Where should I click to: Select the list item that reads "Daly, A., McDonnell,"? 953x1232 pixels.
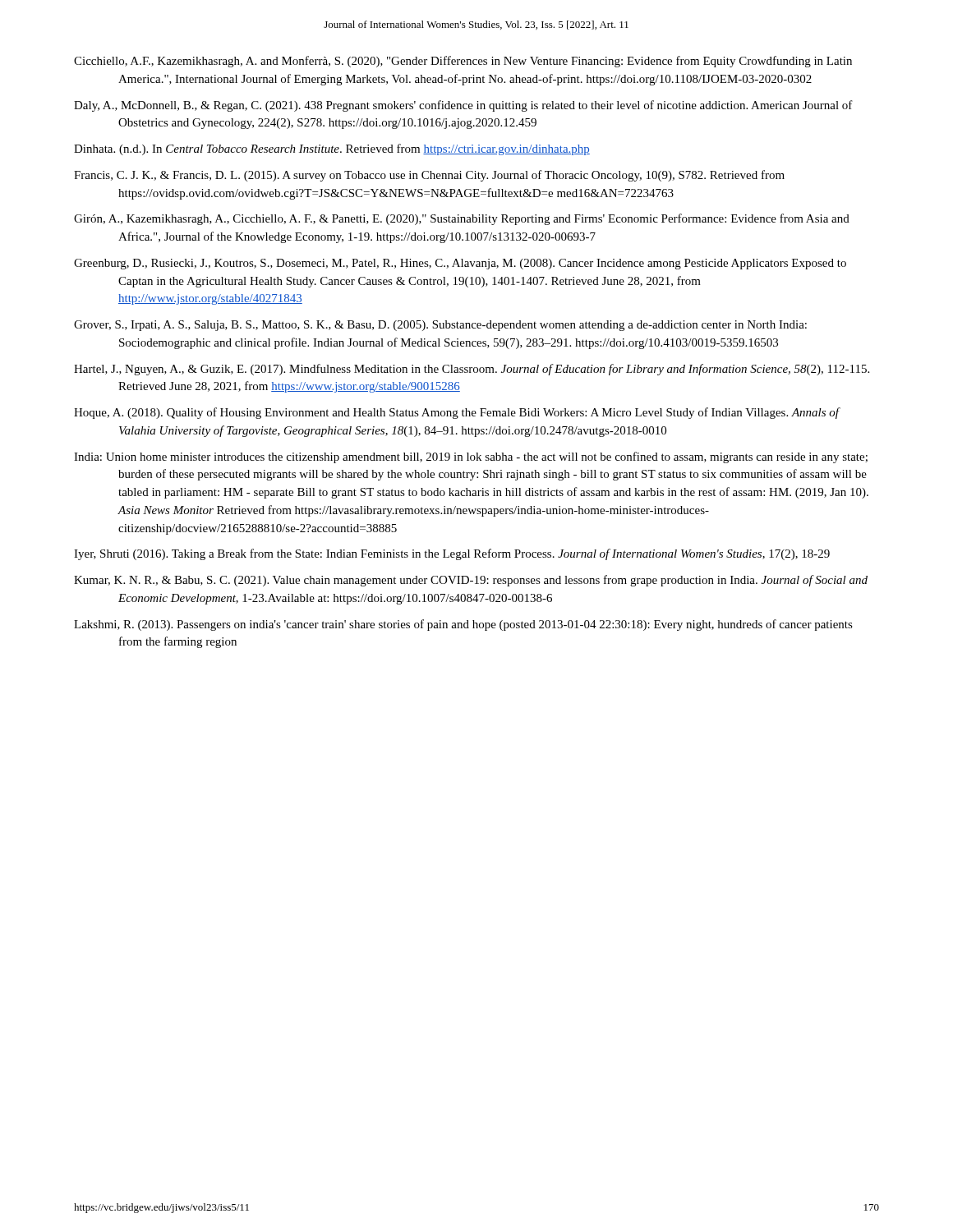coord(463,114)
